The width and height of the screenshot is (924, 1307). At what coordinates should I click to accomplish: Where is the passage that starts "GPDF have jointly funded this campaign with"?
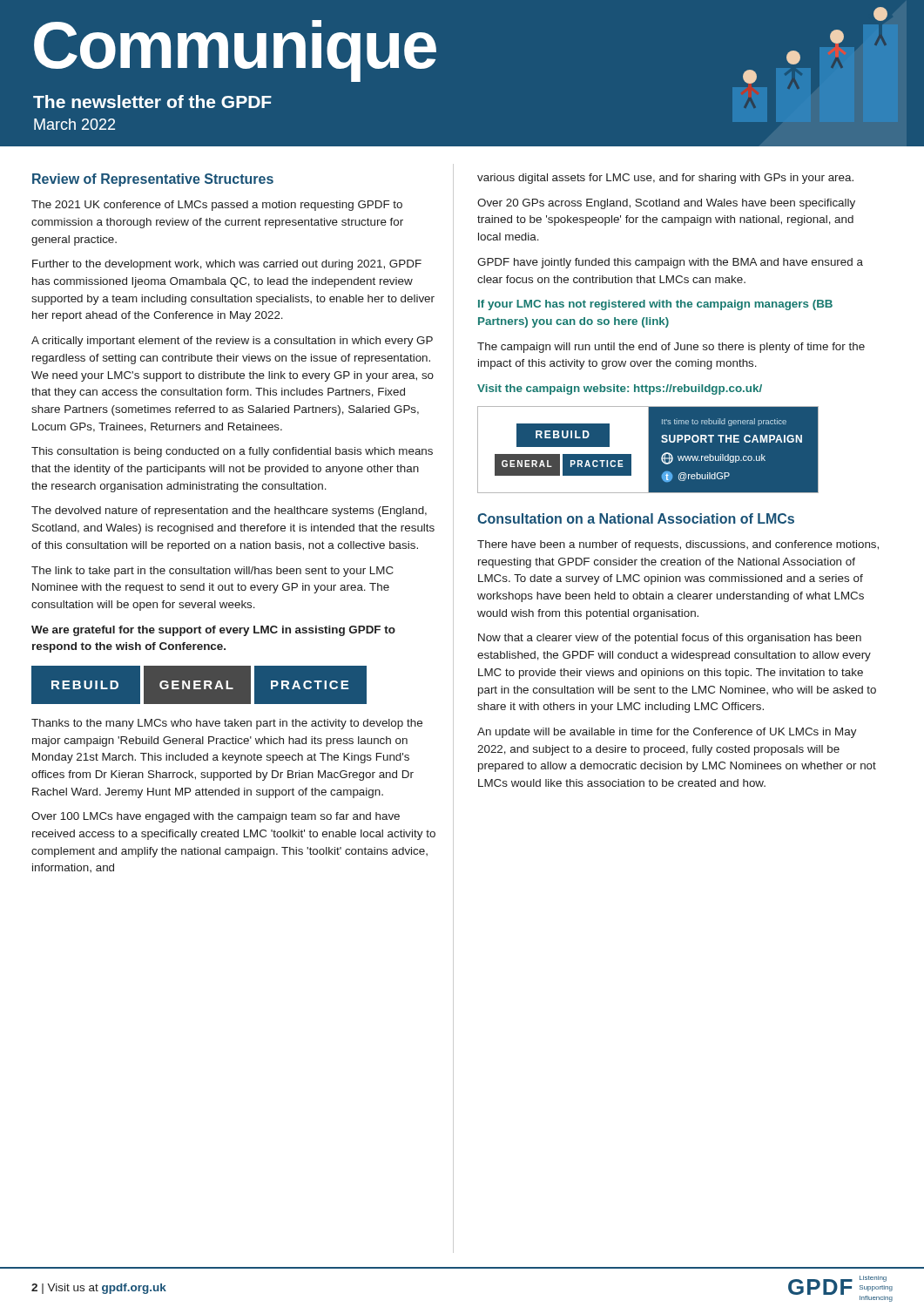pos(670,270)
